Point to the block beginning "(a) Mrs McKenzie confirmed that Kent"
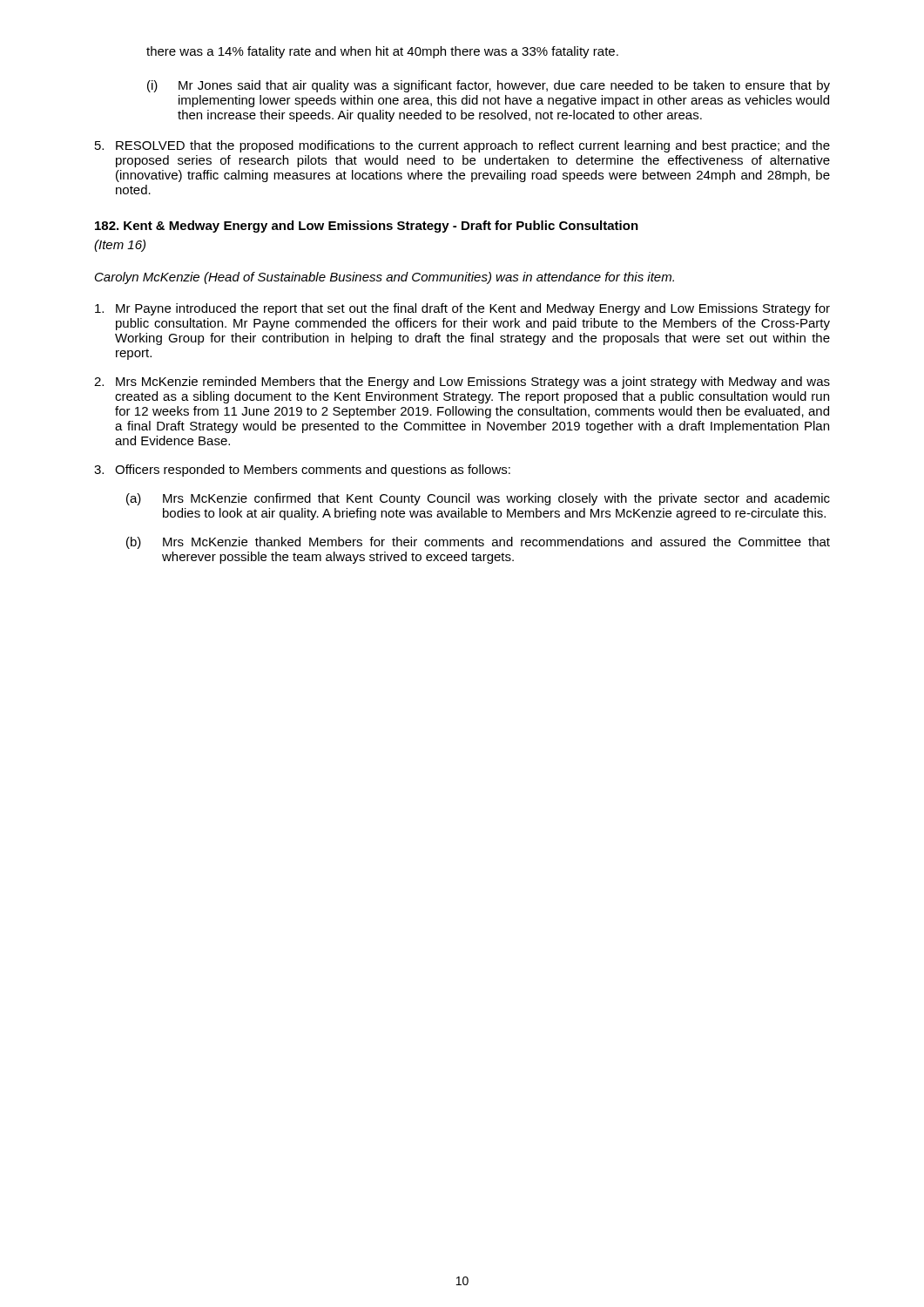The width and height of the screenshot is (924, 1307). 478,505
